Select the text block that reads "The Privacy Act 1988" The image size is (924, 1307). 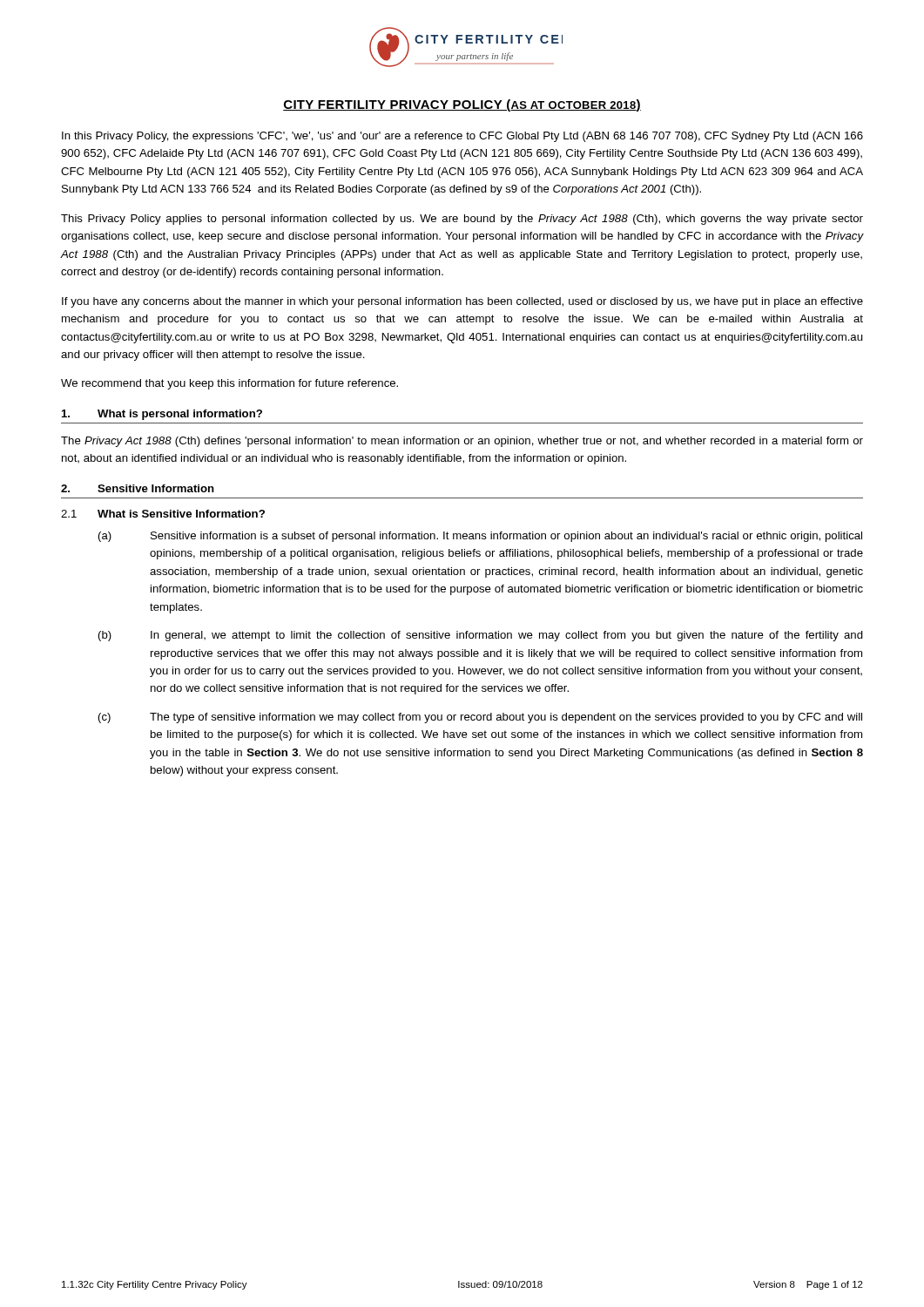tap(462, 449)
